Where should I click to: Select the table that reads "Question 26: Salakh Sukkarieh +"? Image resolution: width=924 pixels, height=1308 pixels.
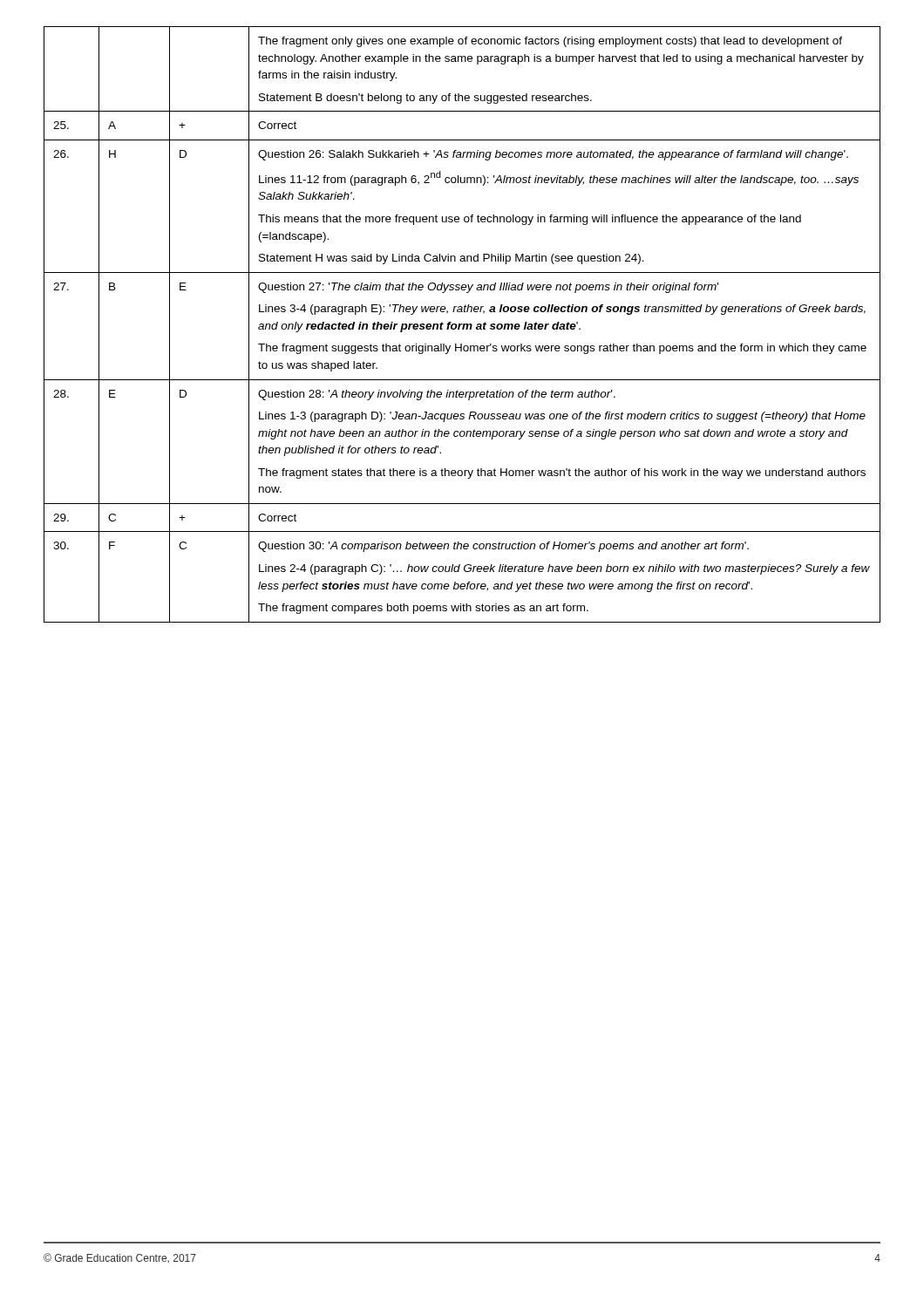(462, 630)
